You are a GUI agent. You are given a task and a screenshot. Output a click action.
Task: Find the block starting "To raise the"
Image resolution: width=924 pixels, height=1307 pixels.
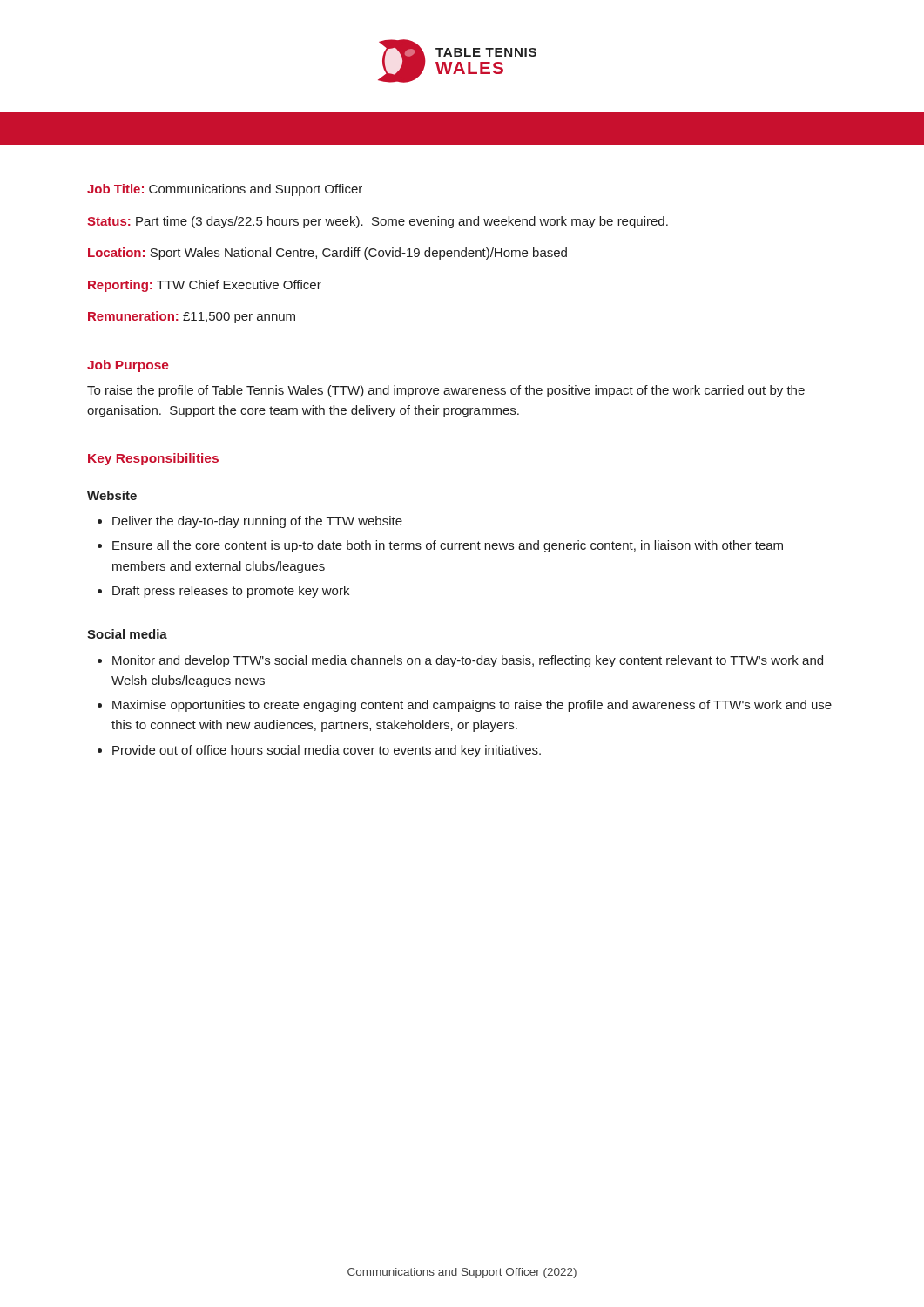tap(446, 400)
